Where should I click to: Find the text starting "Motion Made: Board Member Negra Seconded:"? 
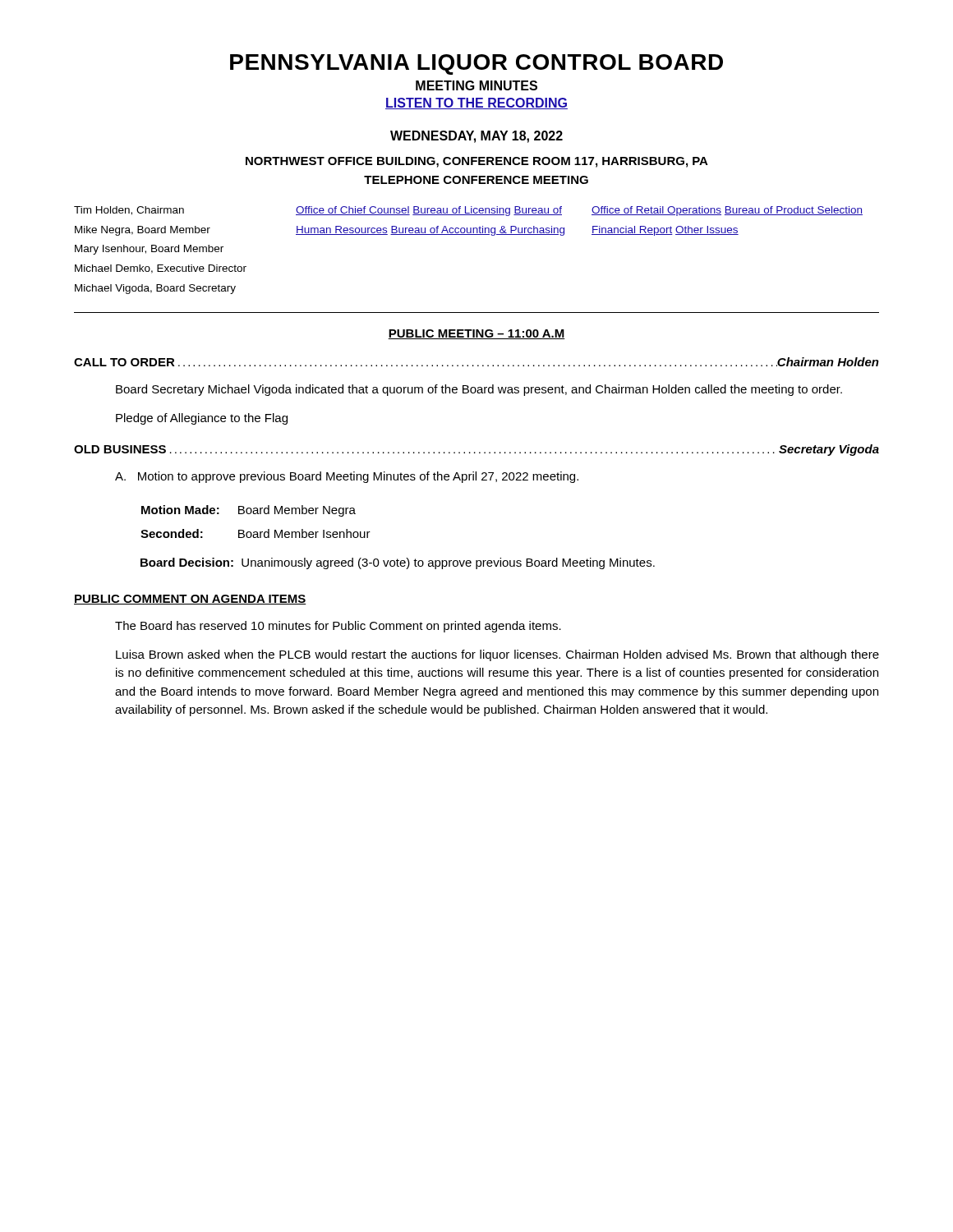[255, 521]
